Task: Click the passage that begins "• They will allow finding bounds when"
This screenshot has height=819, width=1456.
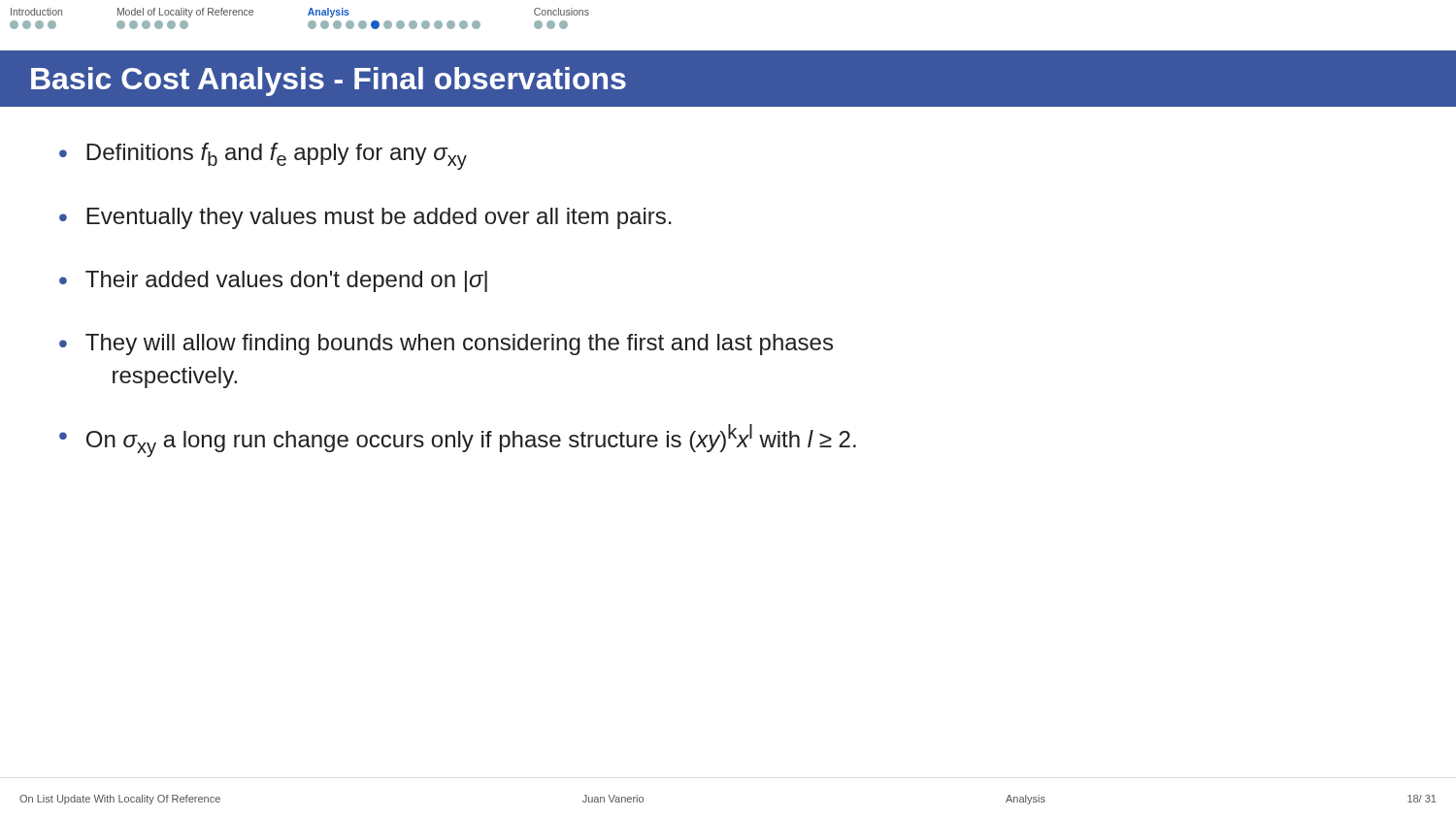Action: coord(446,359)
